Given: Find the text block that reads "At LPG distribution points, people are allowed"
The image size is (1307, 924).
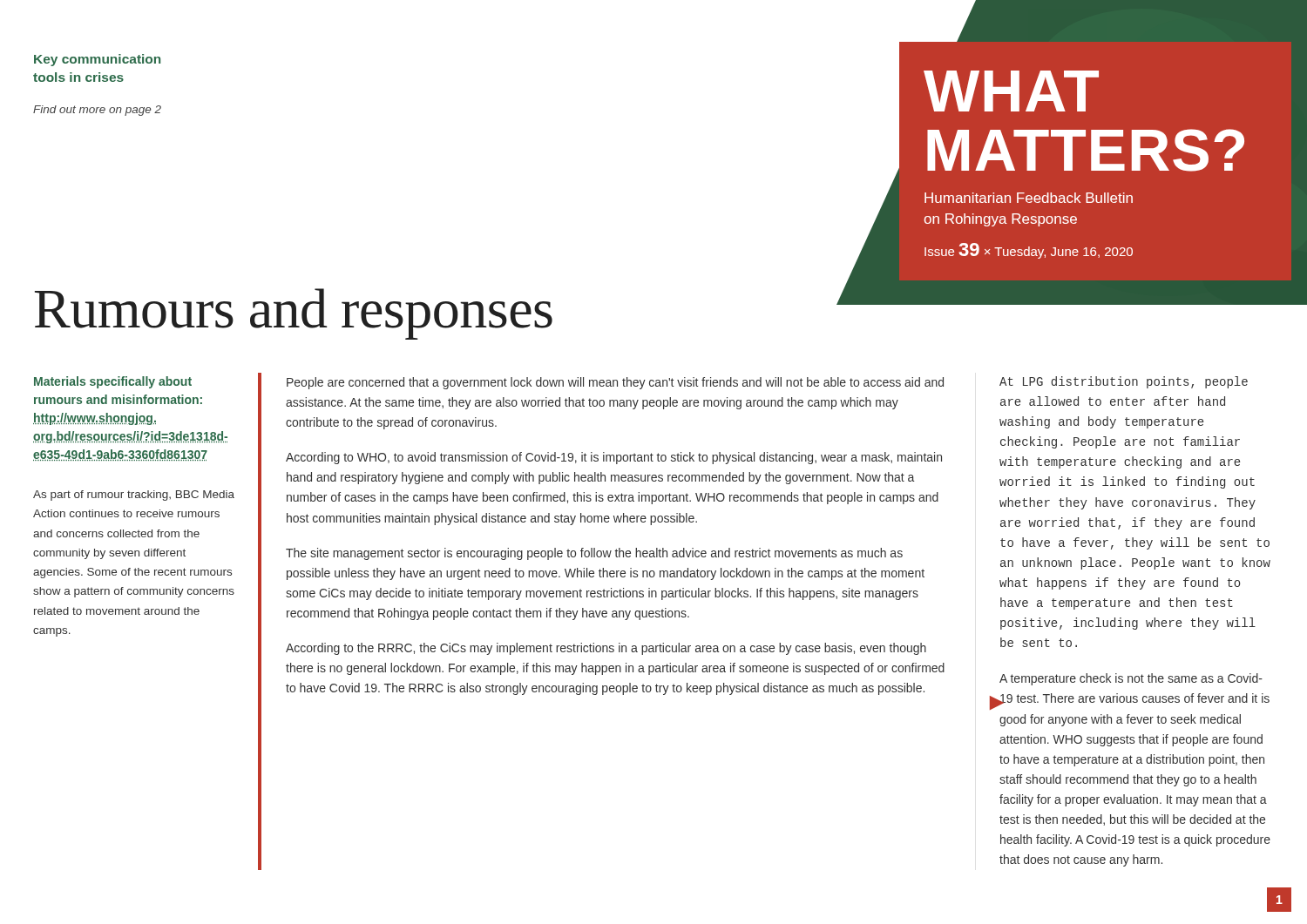Looking at the screenshot, I should point(1135,513).
